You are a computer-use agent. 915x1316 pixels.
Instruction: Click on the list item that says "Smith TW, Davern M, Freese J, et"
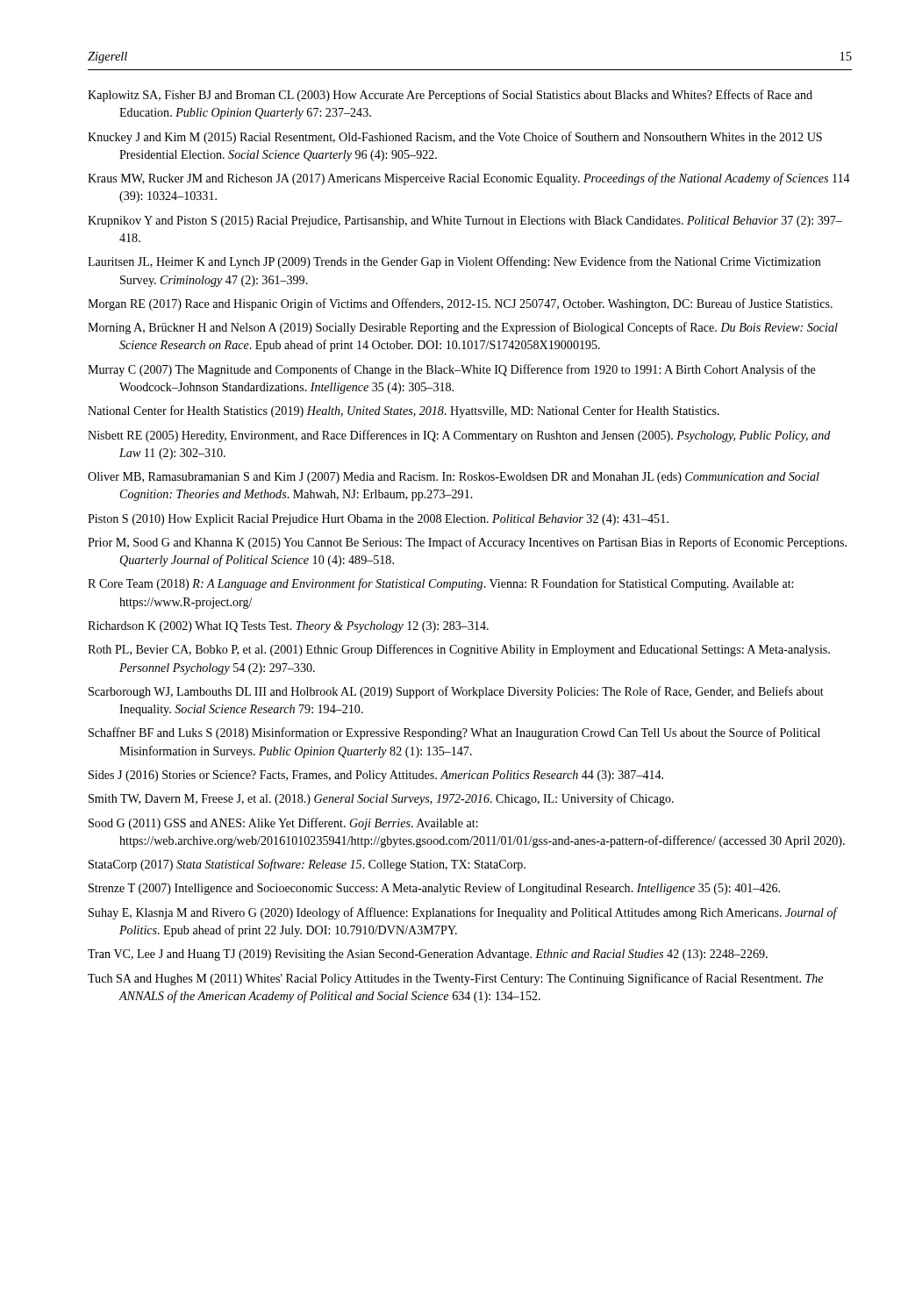(x=381, y=799)
